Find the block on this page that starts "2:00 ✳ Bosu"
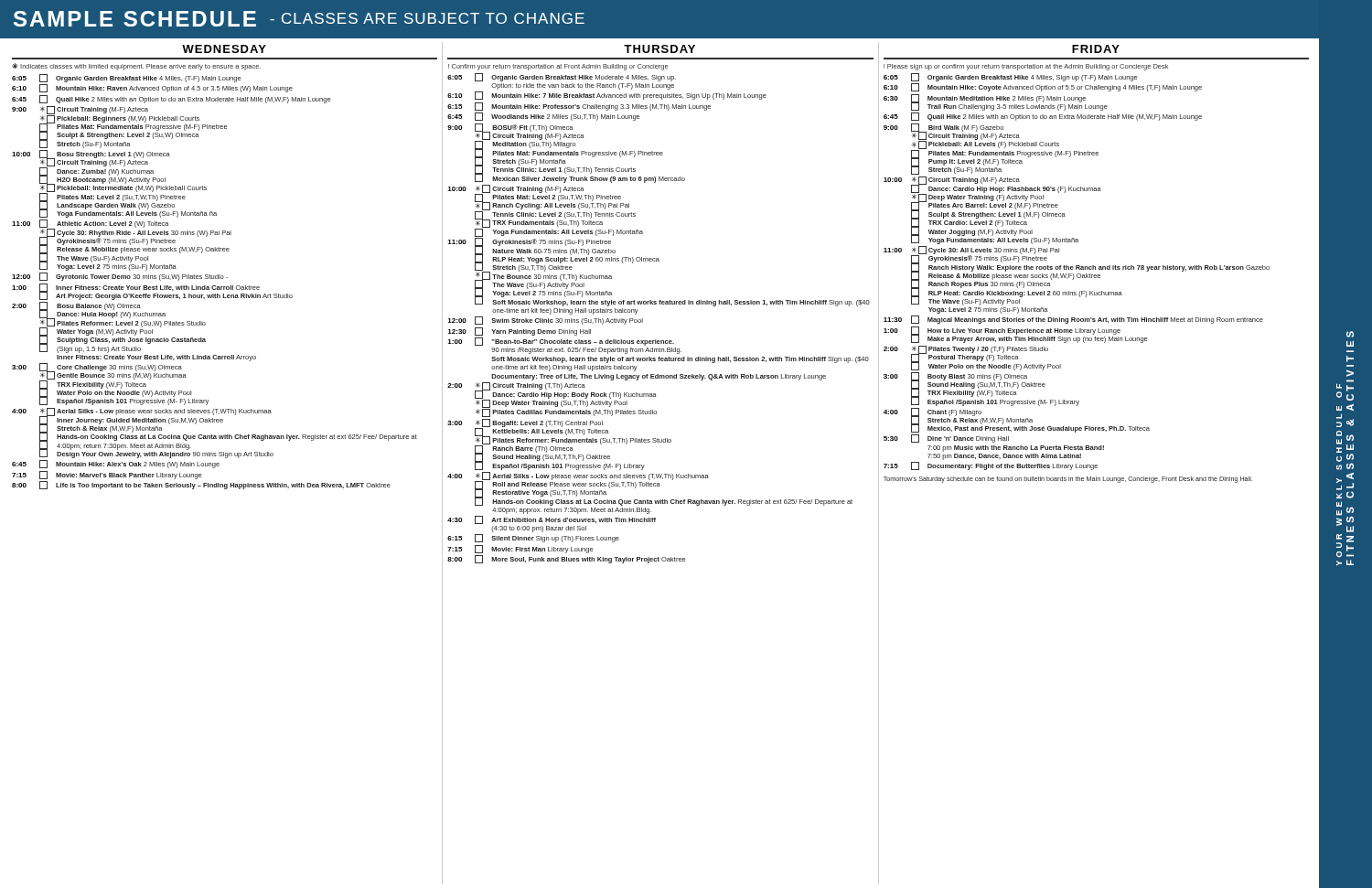This screenshot has height=888, width=1372. coord(109,327)
